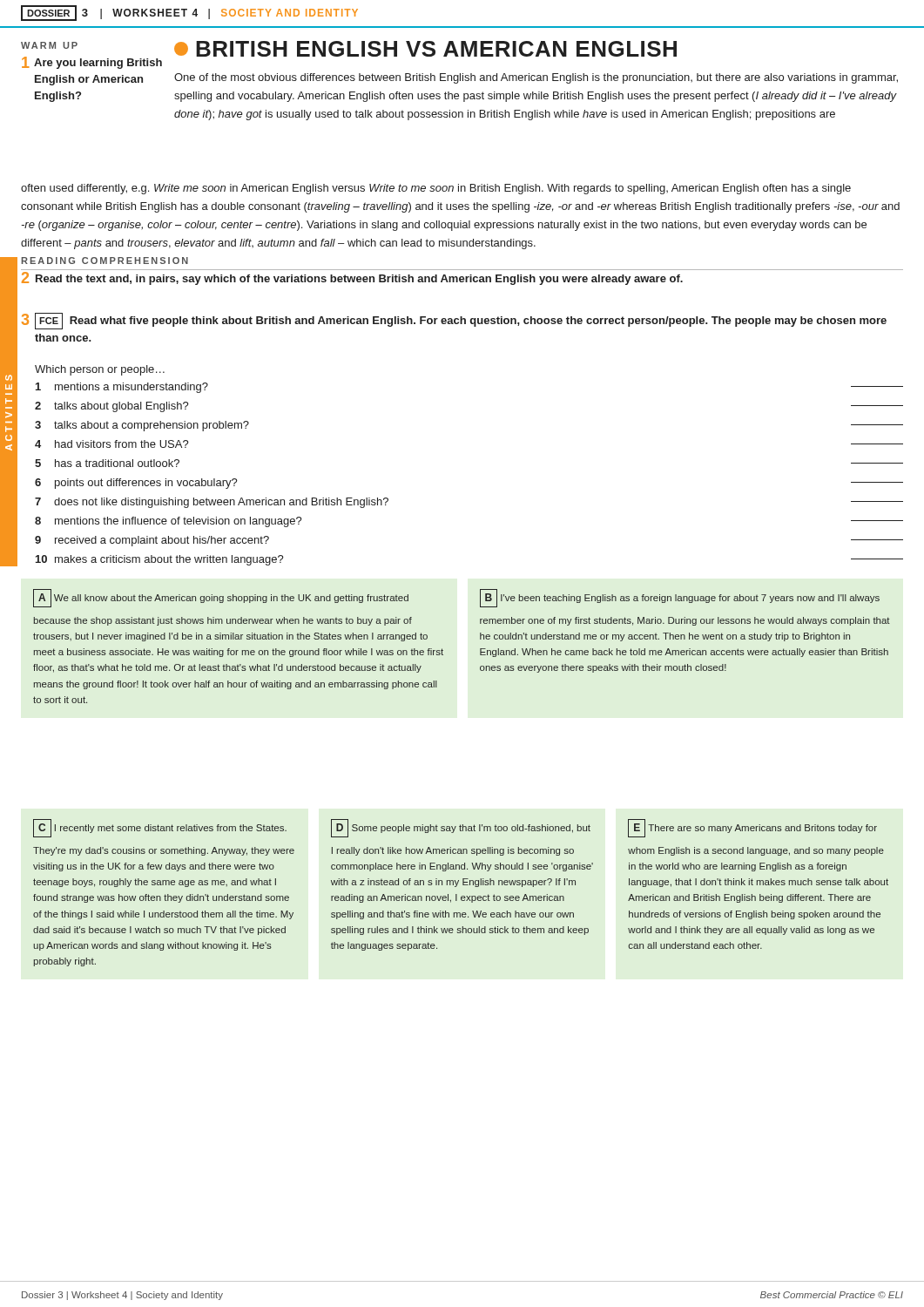Image resolution: width=924 pixels, height=1307 pixels.
Task: Locate the text block that reads "B I've been teaching English"
Action: [685, 631]
